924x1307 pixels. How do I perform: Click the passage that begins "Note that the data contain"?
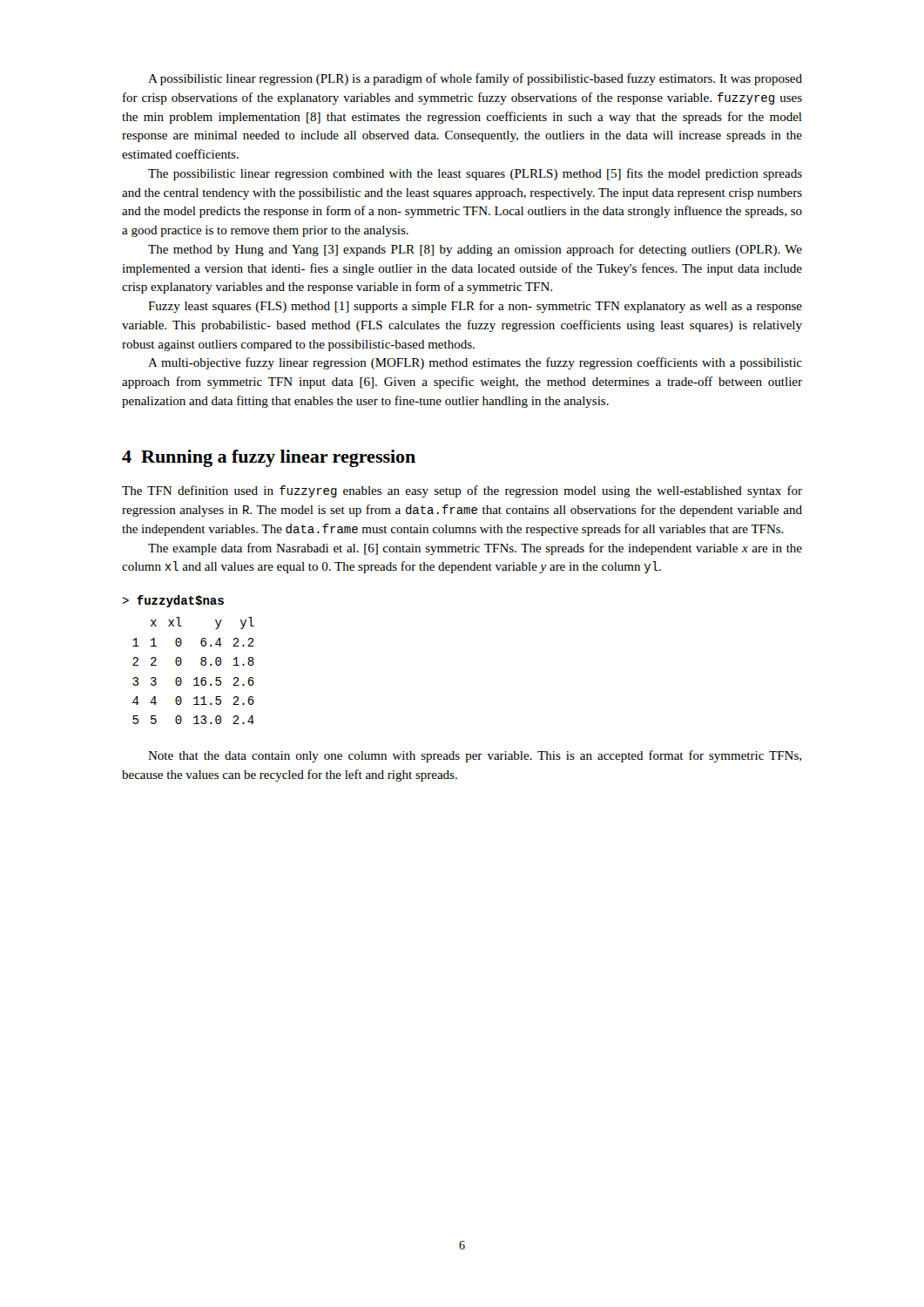tap(462, 765)
